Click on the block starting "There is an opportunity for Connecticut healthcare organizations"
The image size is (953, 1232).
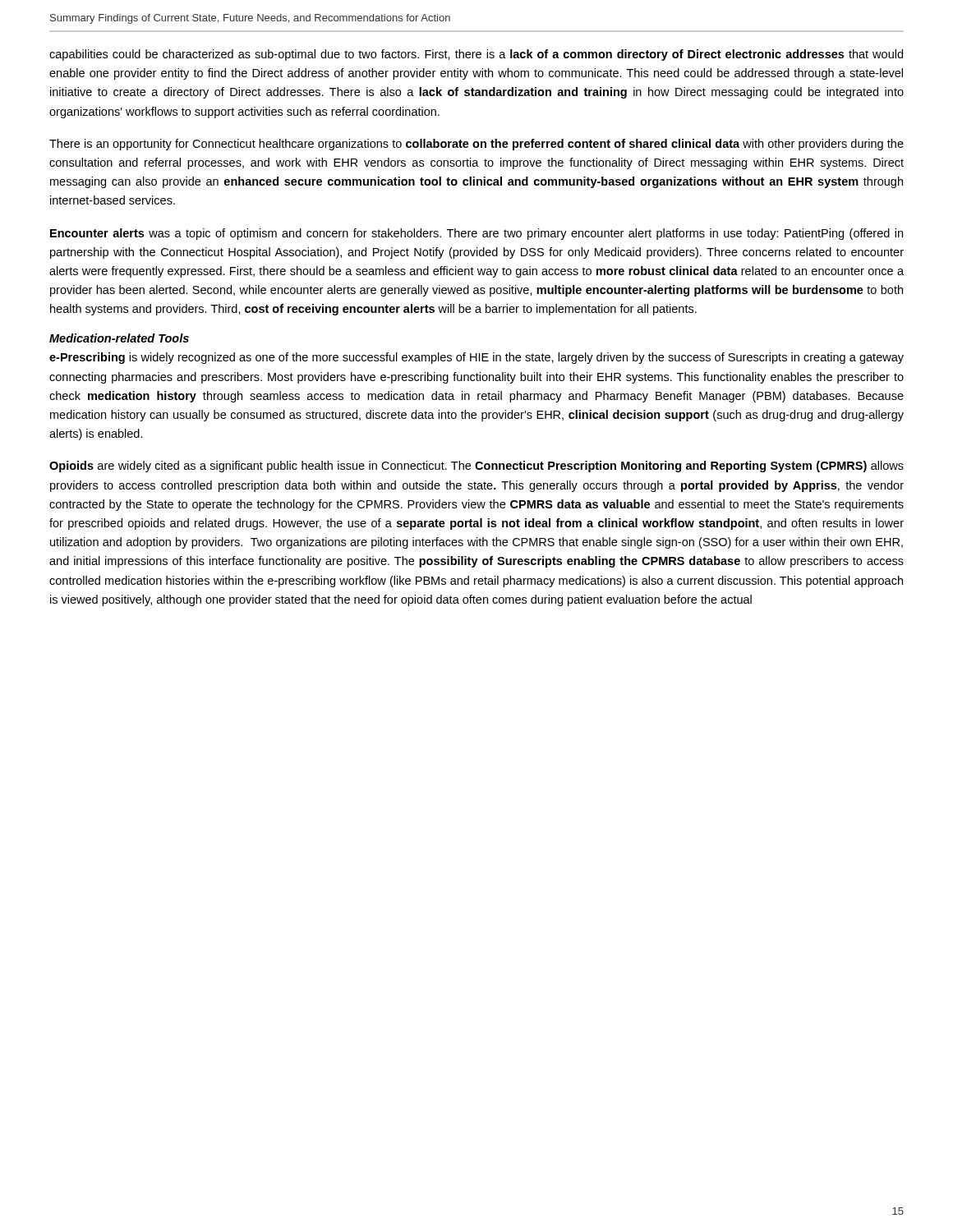point(476,172)
